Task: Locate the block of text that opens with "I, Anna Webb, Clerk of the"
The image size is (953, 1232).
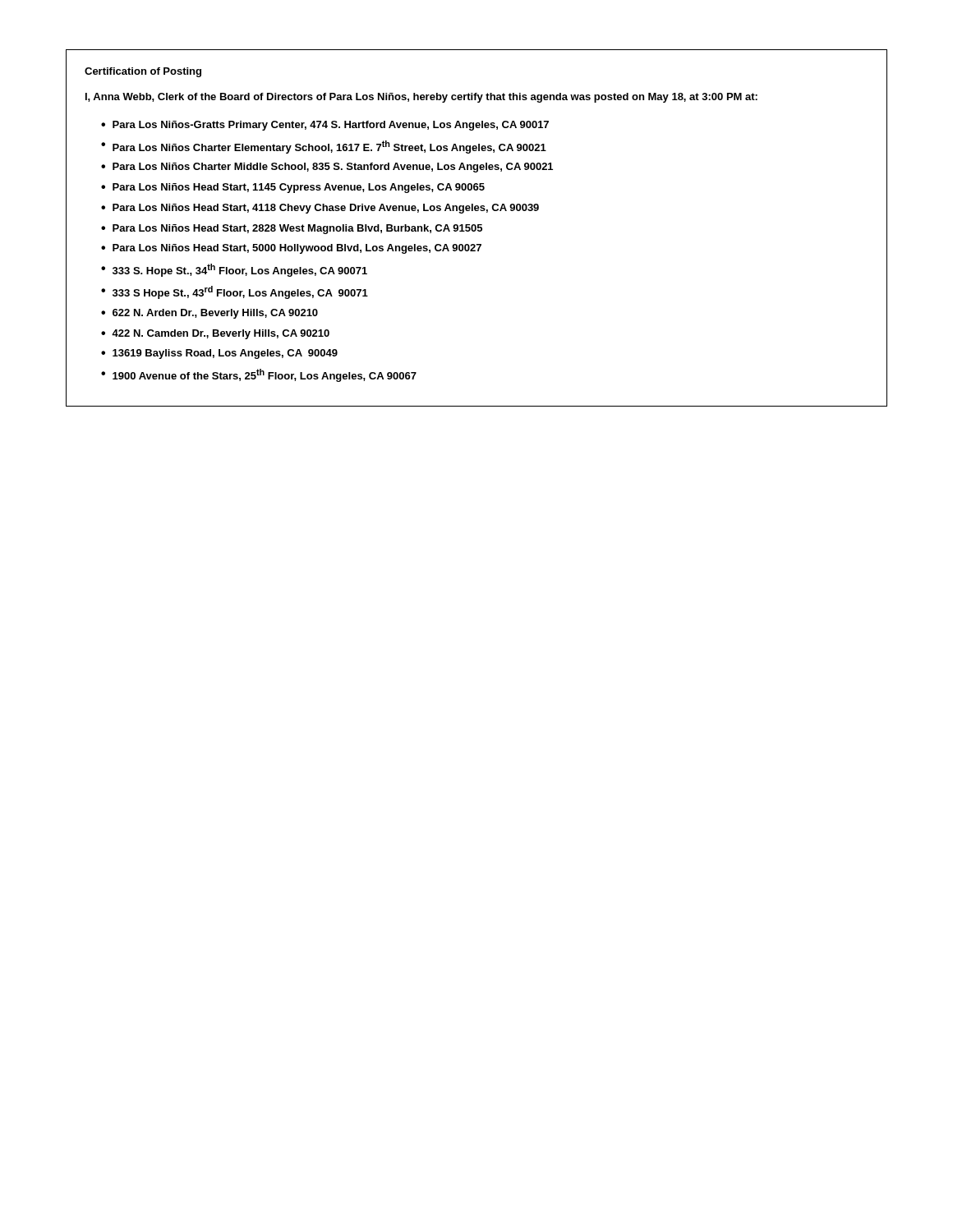Action: point(421,96)
